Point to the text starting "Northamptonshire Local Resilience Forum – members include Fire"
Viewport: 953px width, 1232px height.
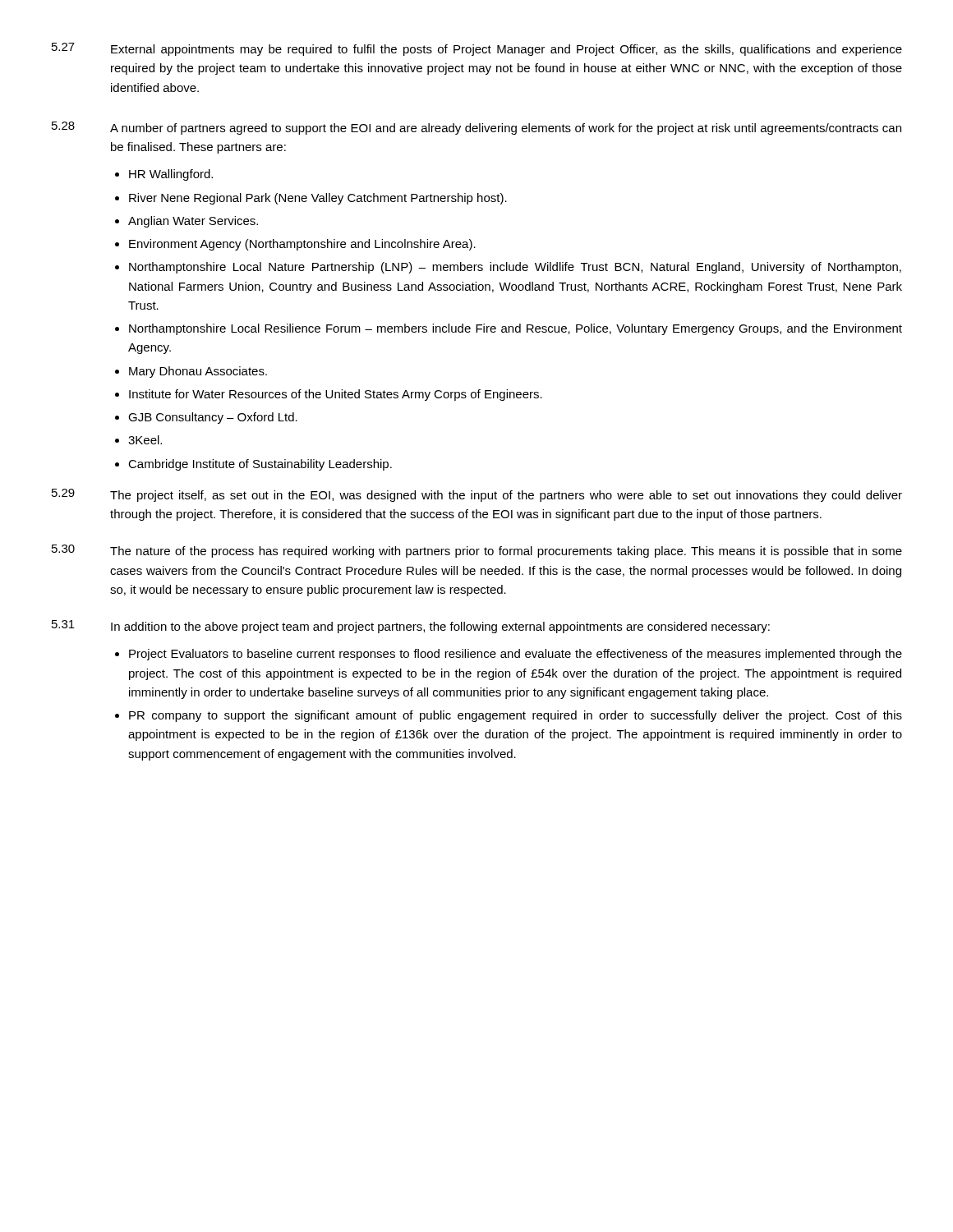pyautogui.click(x=515, y=338)
